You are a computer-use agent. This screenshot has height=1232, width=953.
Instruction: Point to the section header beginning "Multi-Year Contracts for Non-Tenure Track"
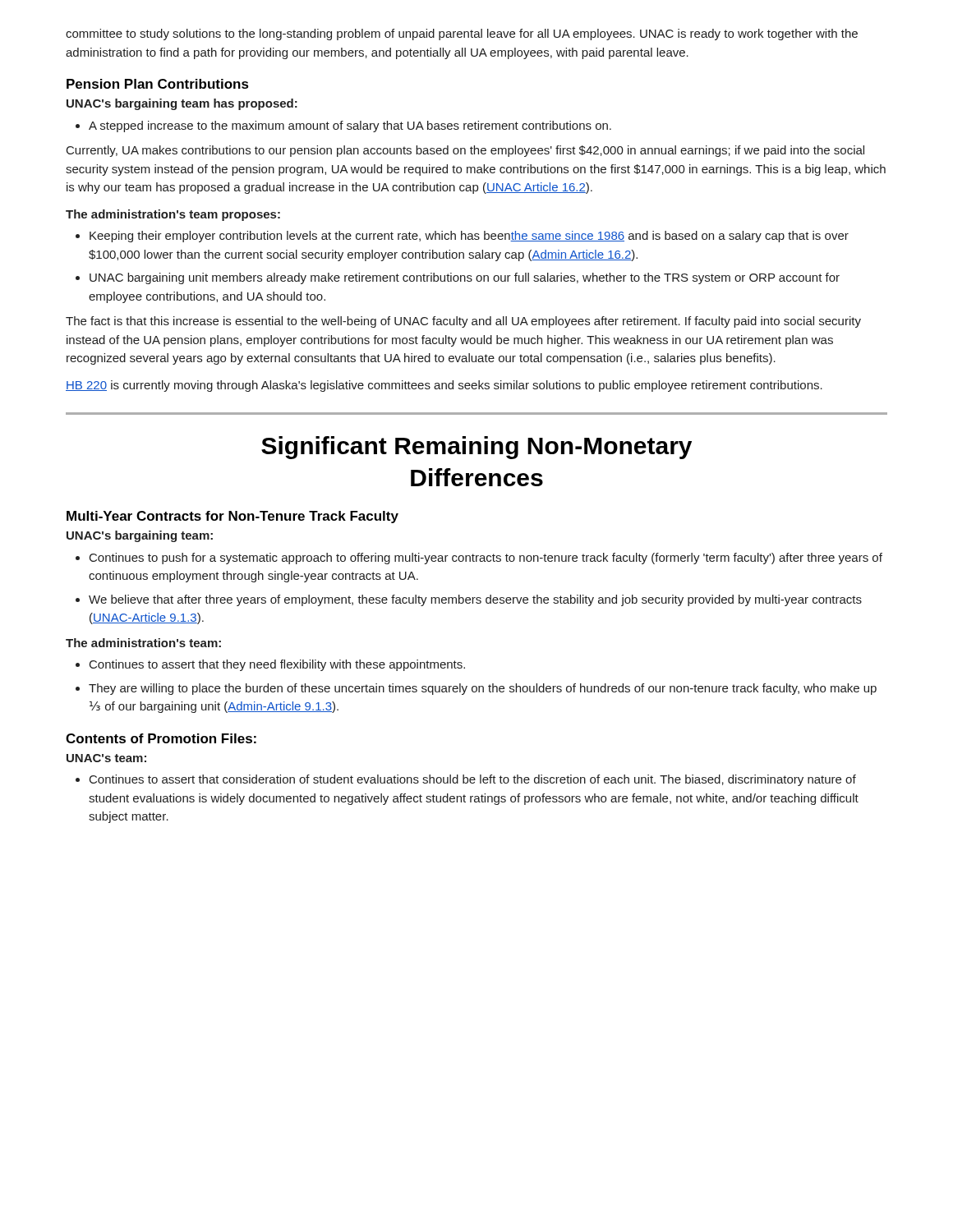coord(232,516)
